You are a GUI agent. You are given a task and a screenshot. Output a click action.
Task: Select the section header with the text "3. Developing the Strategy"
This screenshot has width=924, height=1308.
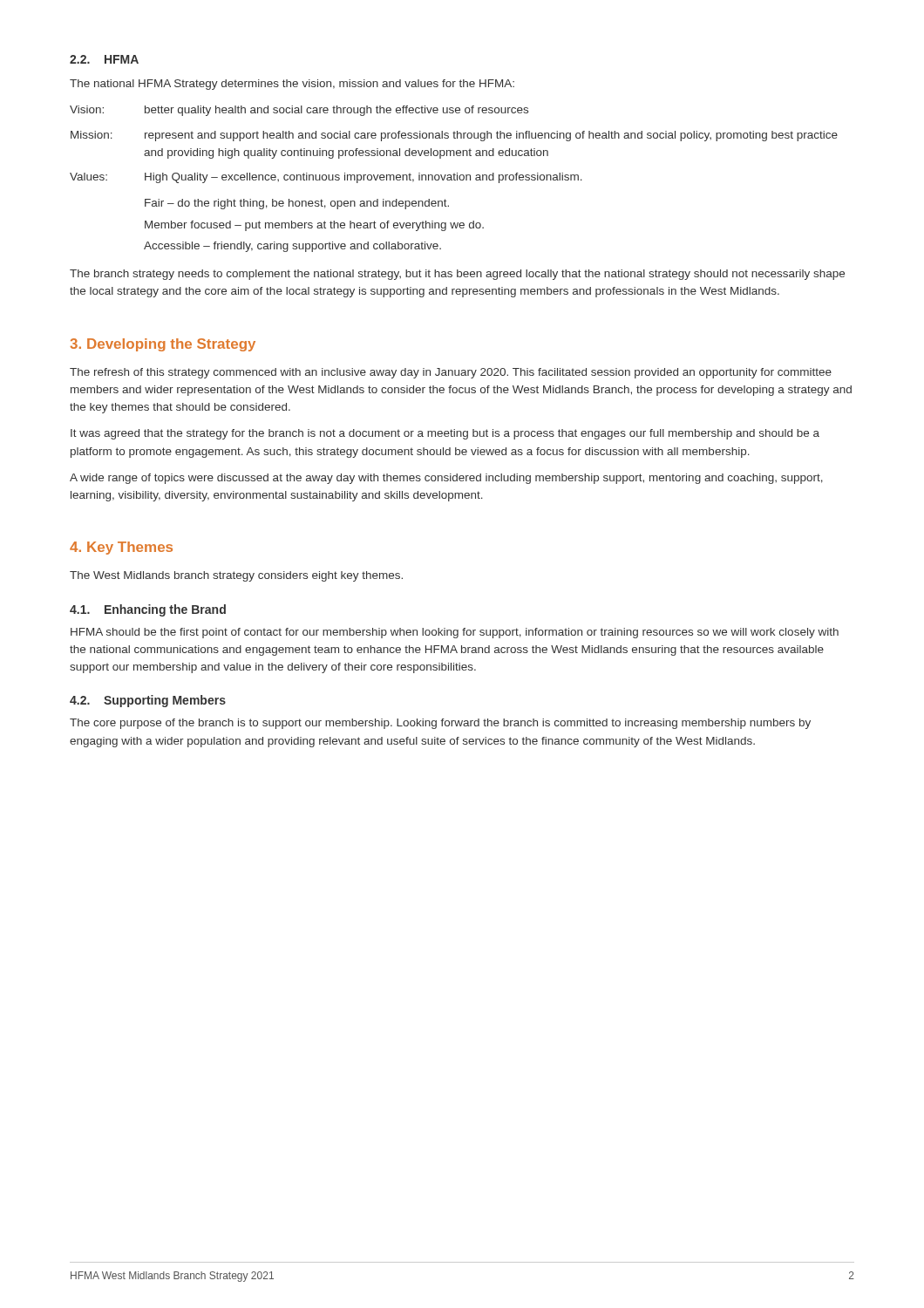tap(163, 344)
